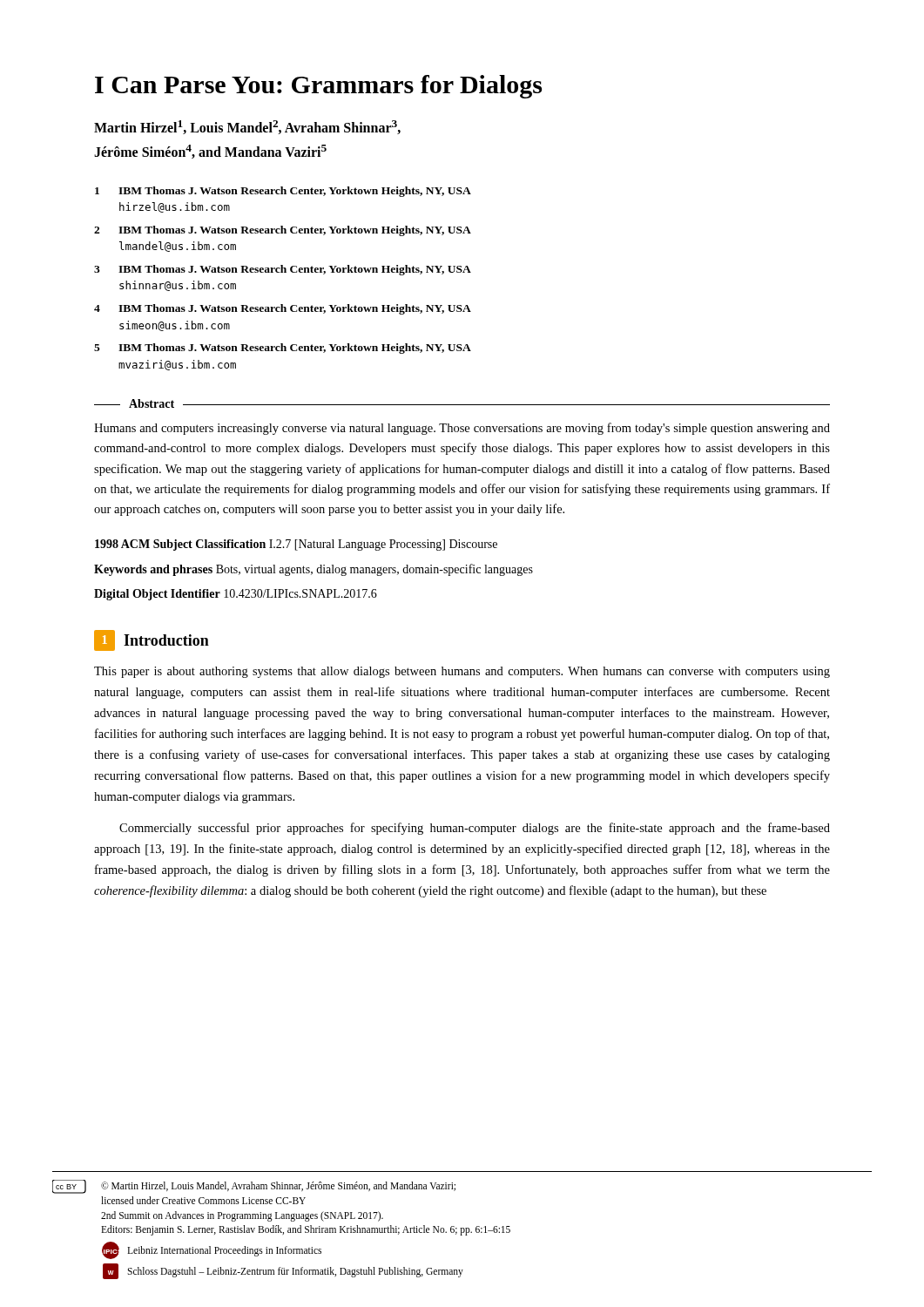Image resolution: width=924 pixels, height=1307 pixels.
Task: Find the block starting "Martin Hirzel1, Louis Mandel2,"
Action: 247,138
